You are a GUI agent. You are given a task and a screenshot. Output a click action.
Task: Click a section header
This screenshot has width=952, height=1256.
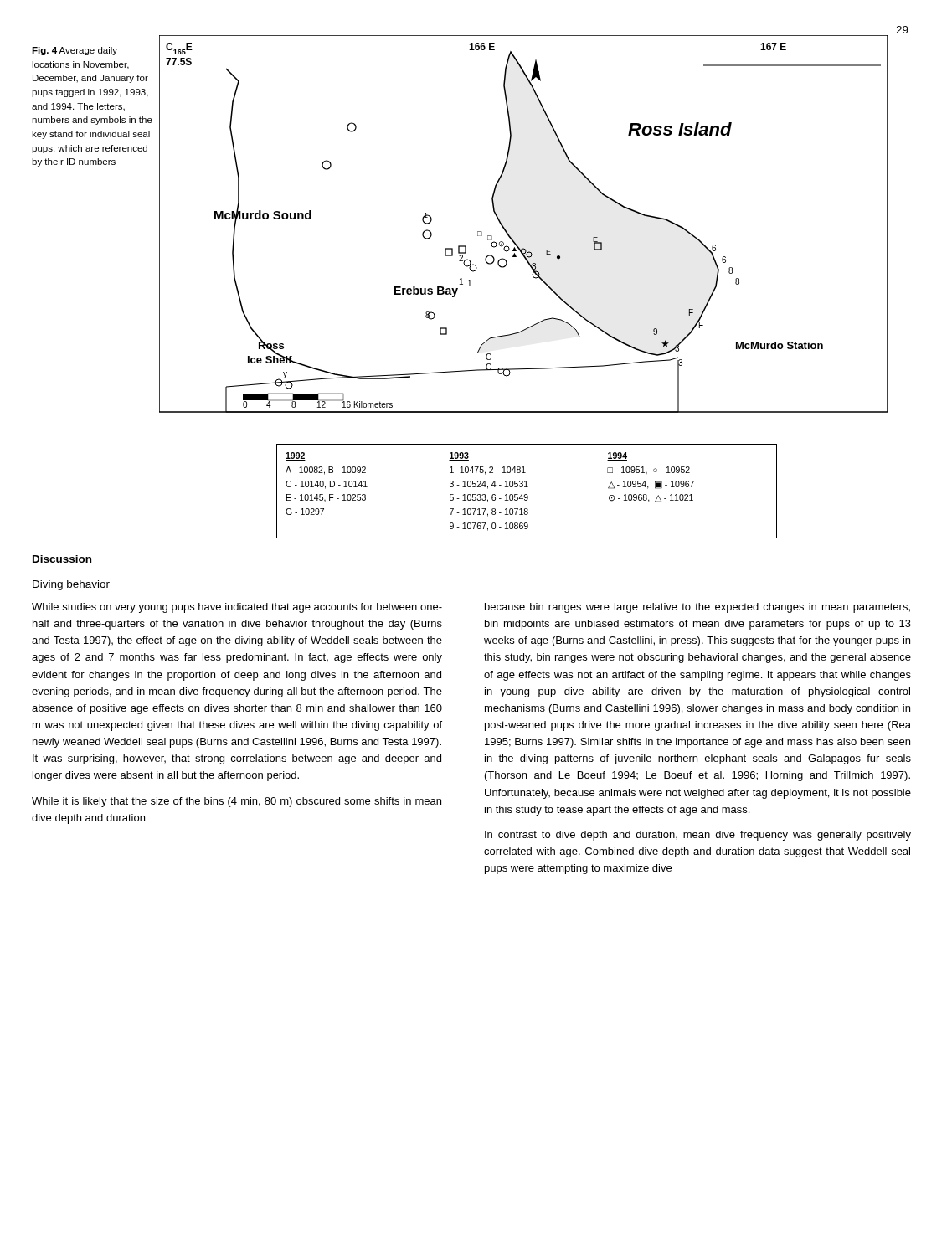62,559
